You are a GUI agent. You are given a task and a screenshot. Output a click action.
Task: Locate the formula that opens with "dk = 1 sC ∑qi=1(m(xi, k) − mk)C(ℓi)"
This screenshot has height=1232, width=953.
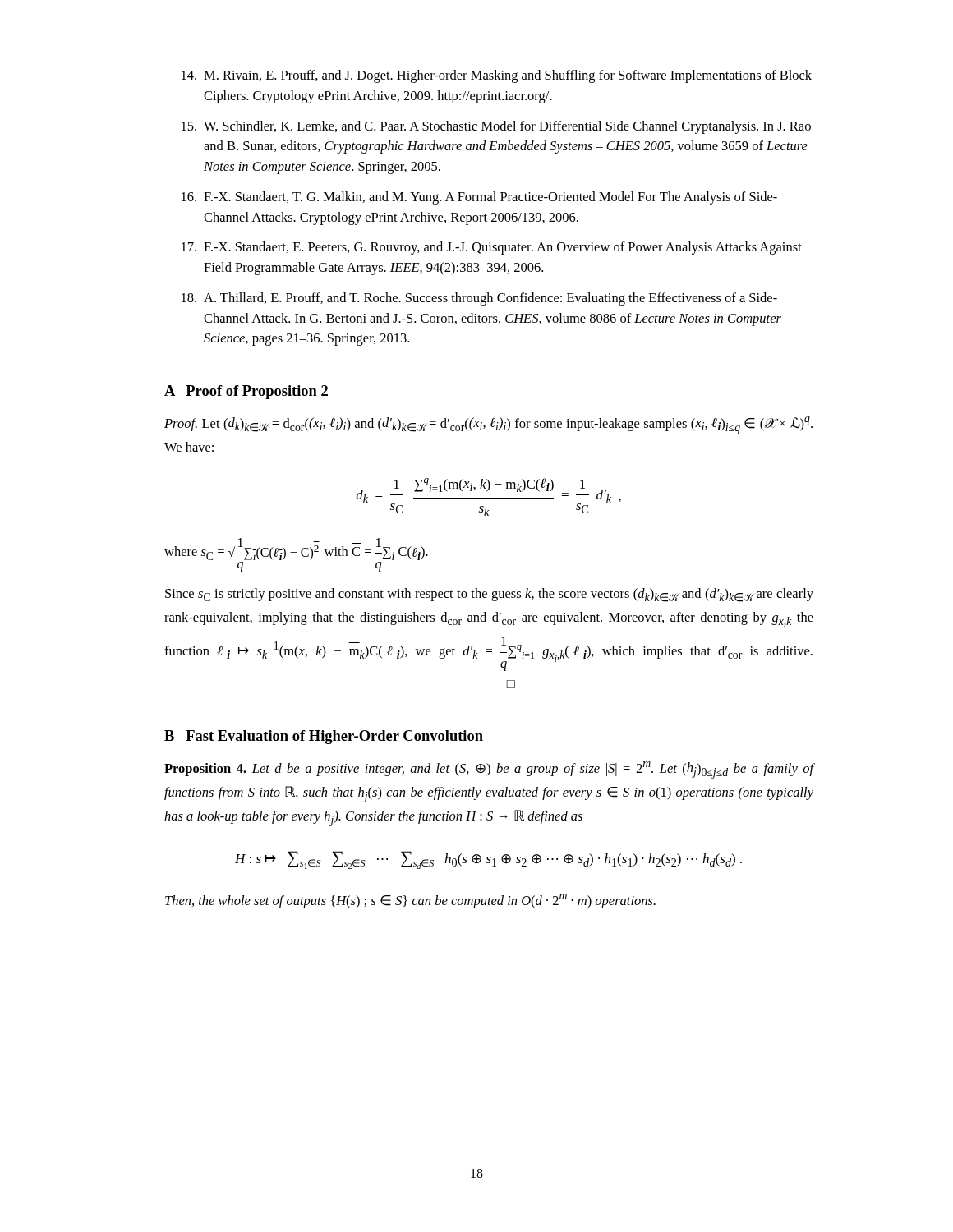(x=489, y=496)
